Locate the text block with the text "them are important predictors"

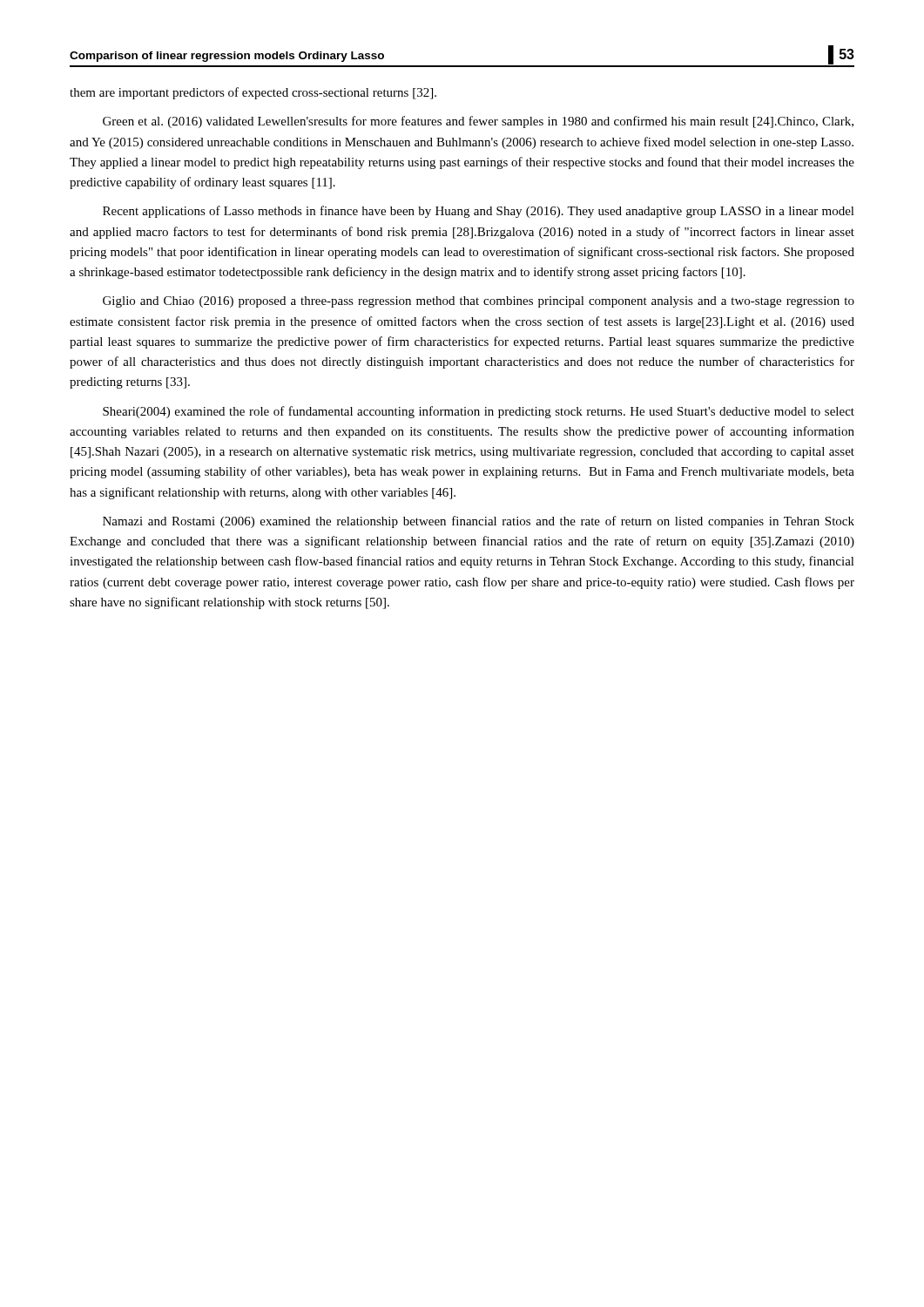pyautogui.click(x=253, y=93)
